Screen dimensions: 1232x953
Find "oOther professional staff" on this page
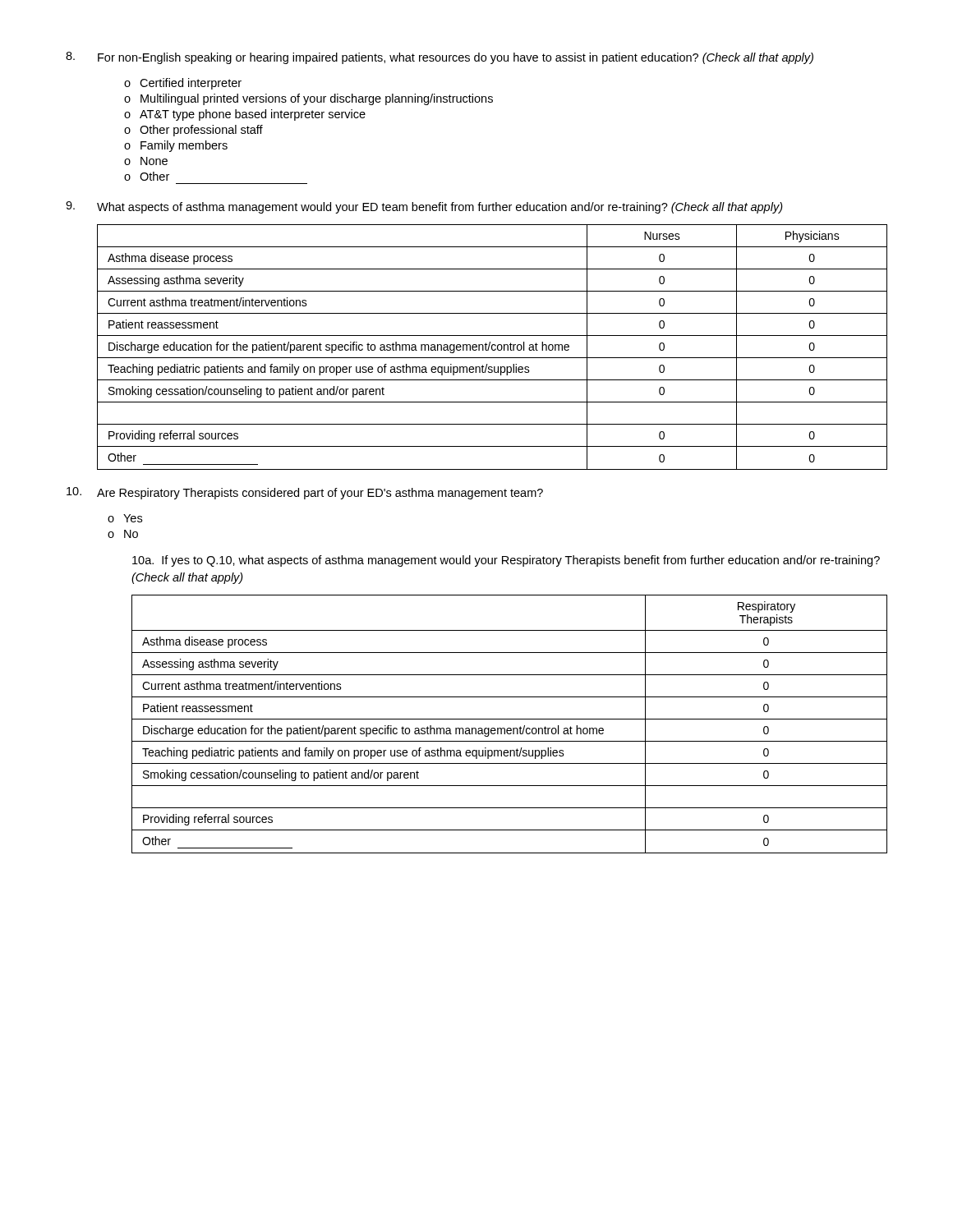coord(189,130)
